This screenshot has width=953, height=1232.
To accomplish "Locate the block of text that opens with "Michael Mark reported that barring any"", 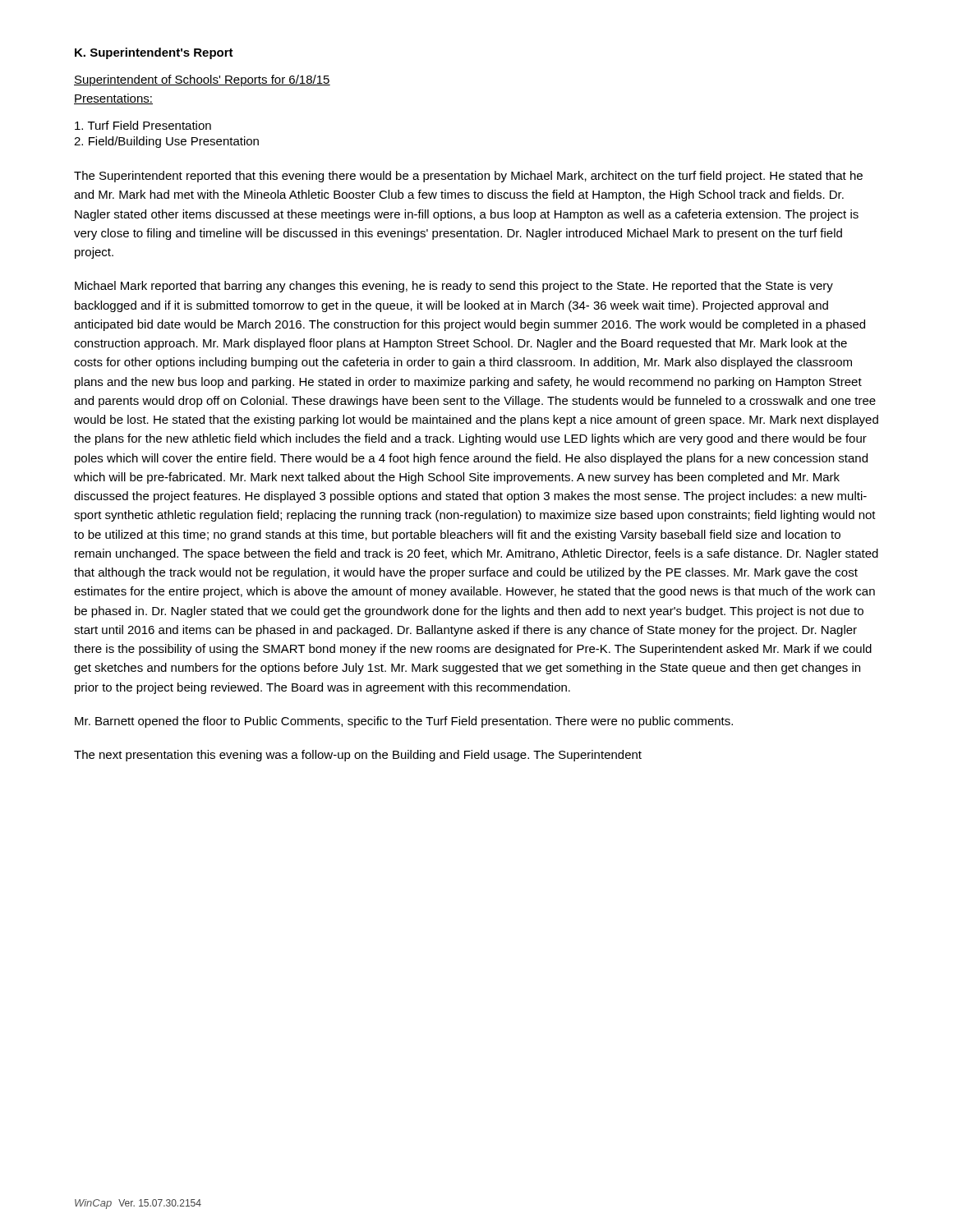I will click(x=476, y=486).
